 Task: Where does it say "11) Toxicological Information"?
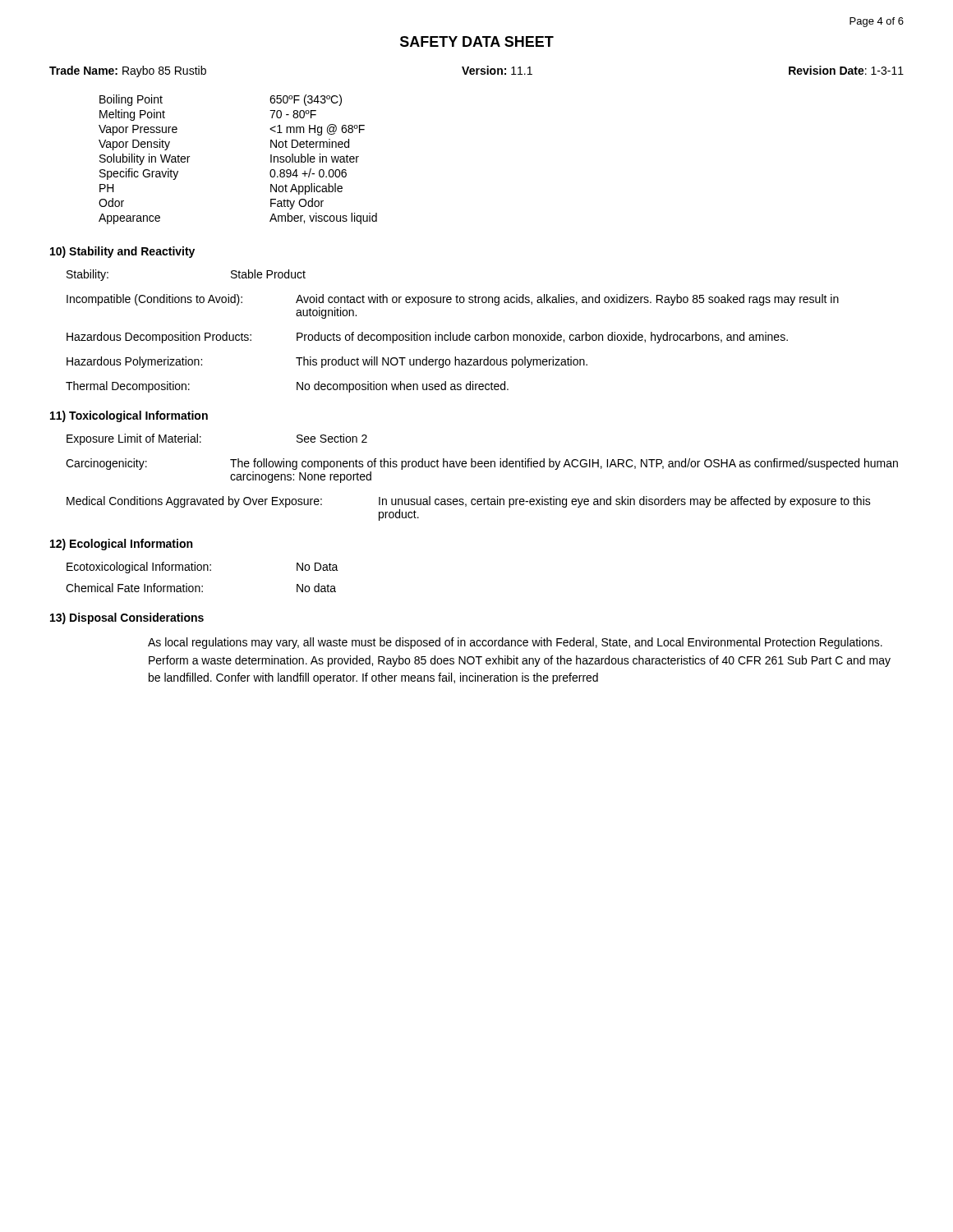tap(129, 416)
